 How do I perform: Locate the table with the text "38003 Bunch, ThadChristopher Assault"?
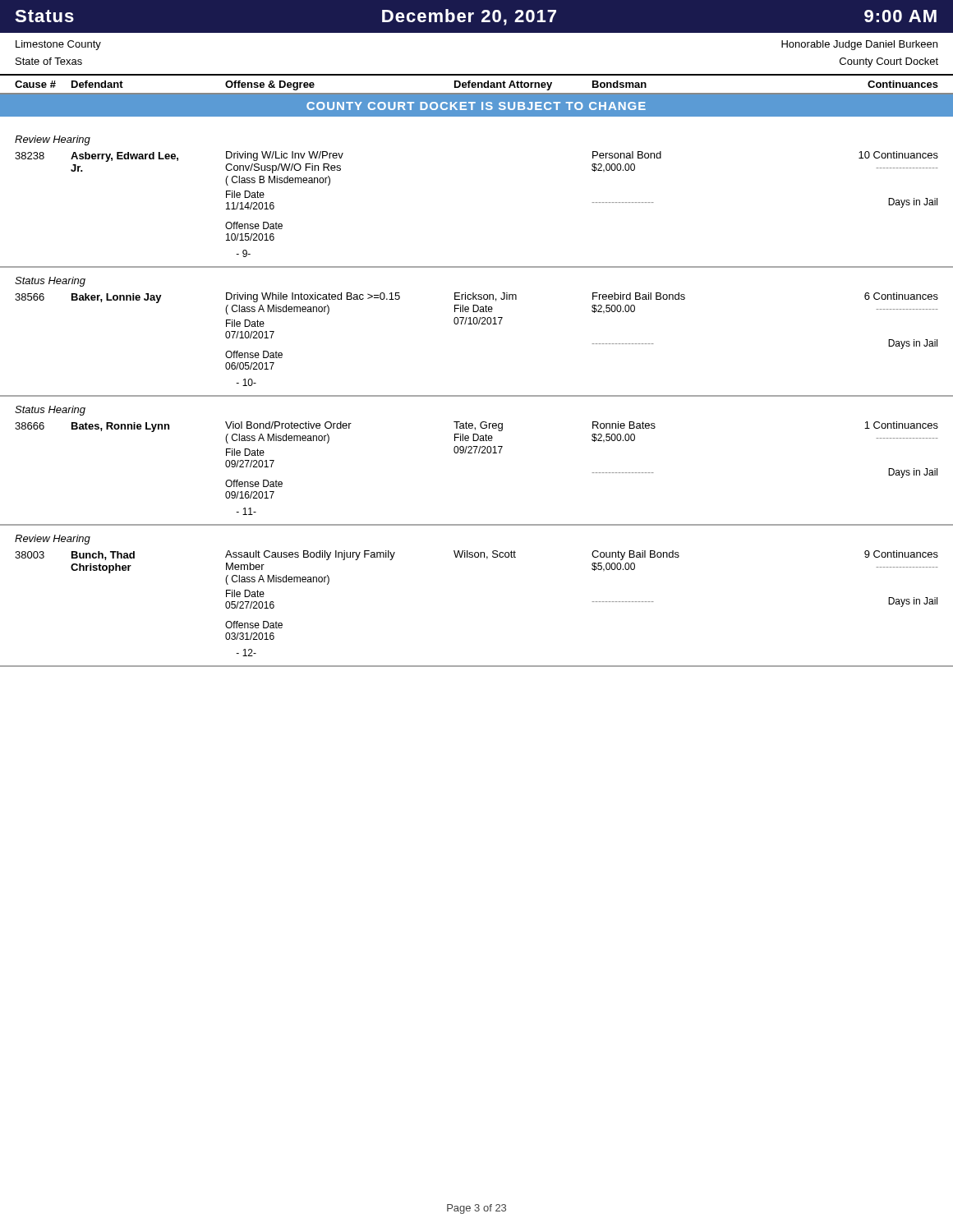pyautogui.click(x=476, y=602)
